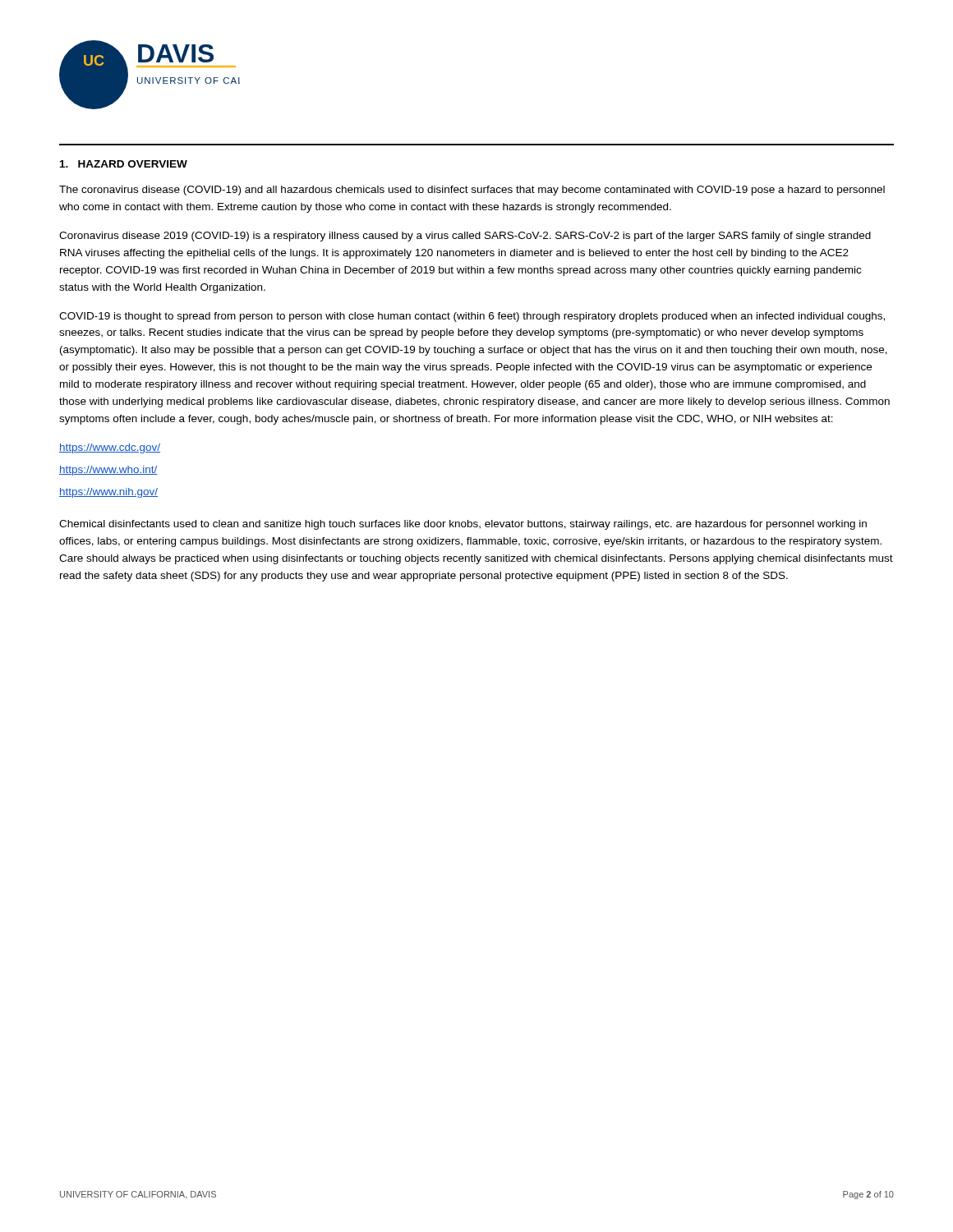Point to the text starting "Coronavirus disease 2019 (COVID-19) is a"

tap(465, 261)
